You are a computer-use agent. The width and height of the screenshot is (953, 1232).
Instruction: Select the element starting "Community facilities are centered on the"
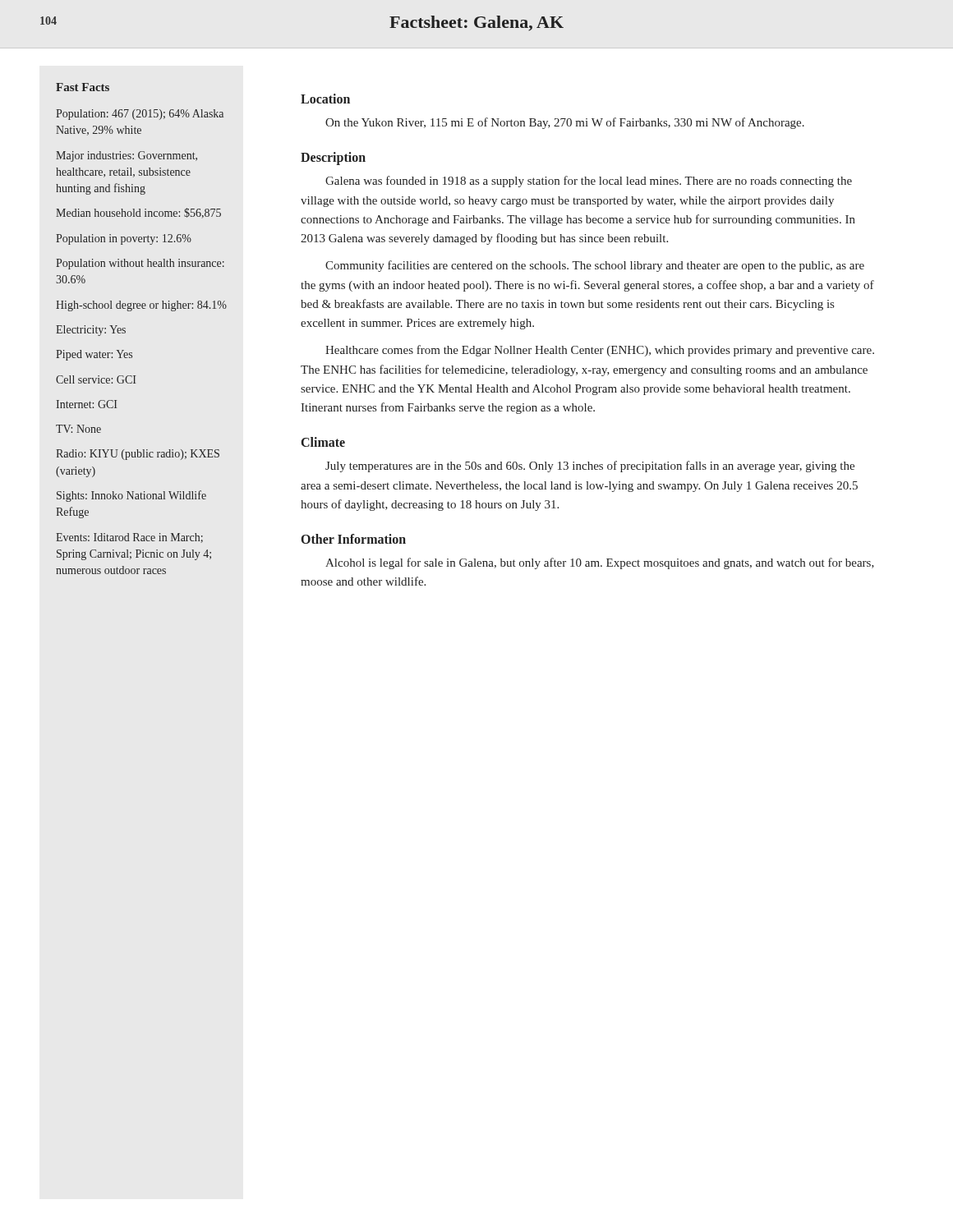pos(587,294)
